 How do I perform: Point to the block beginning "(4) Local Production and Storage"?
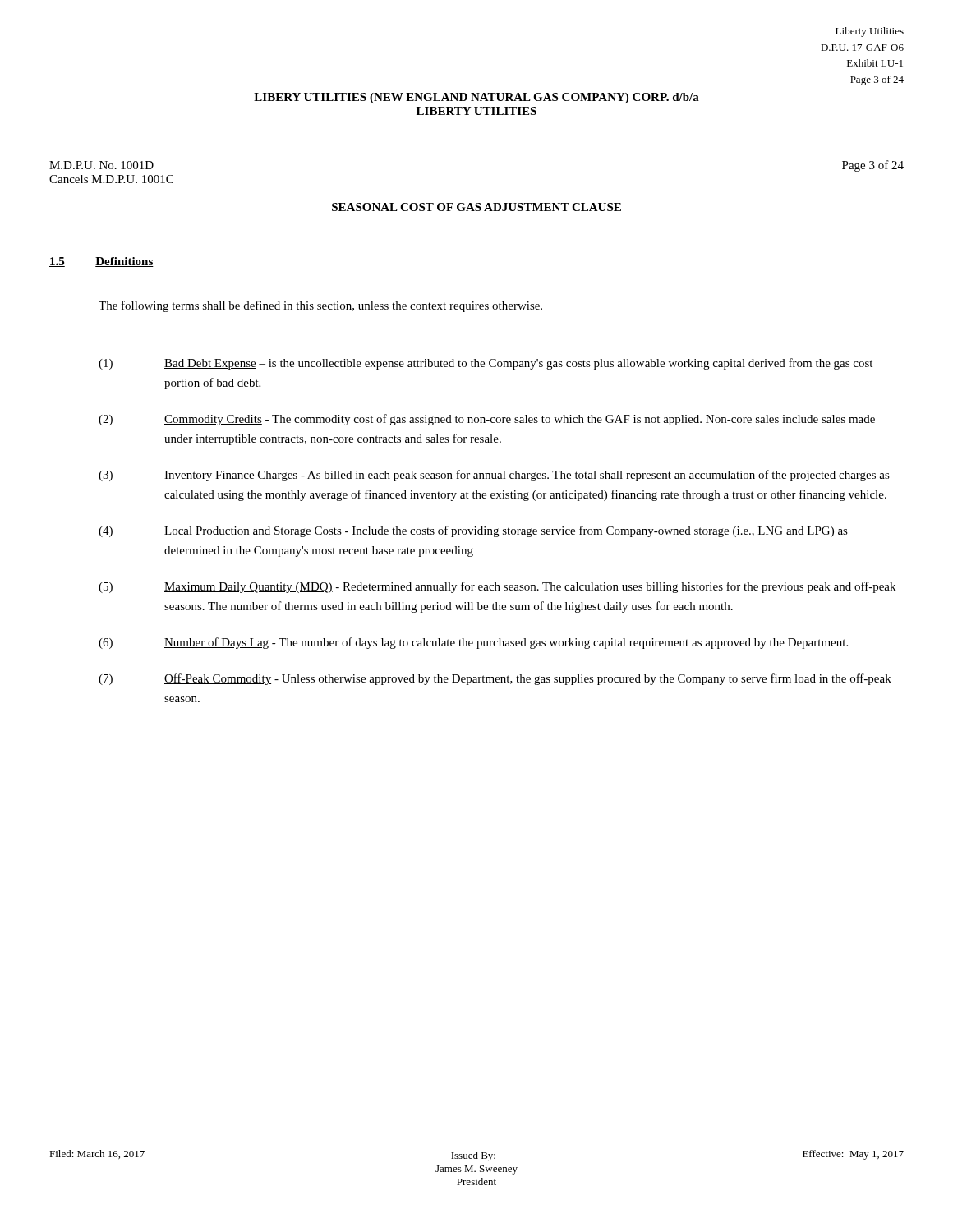[476, 540]
